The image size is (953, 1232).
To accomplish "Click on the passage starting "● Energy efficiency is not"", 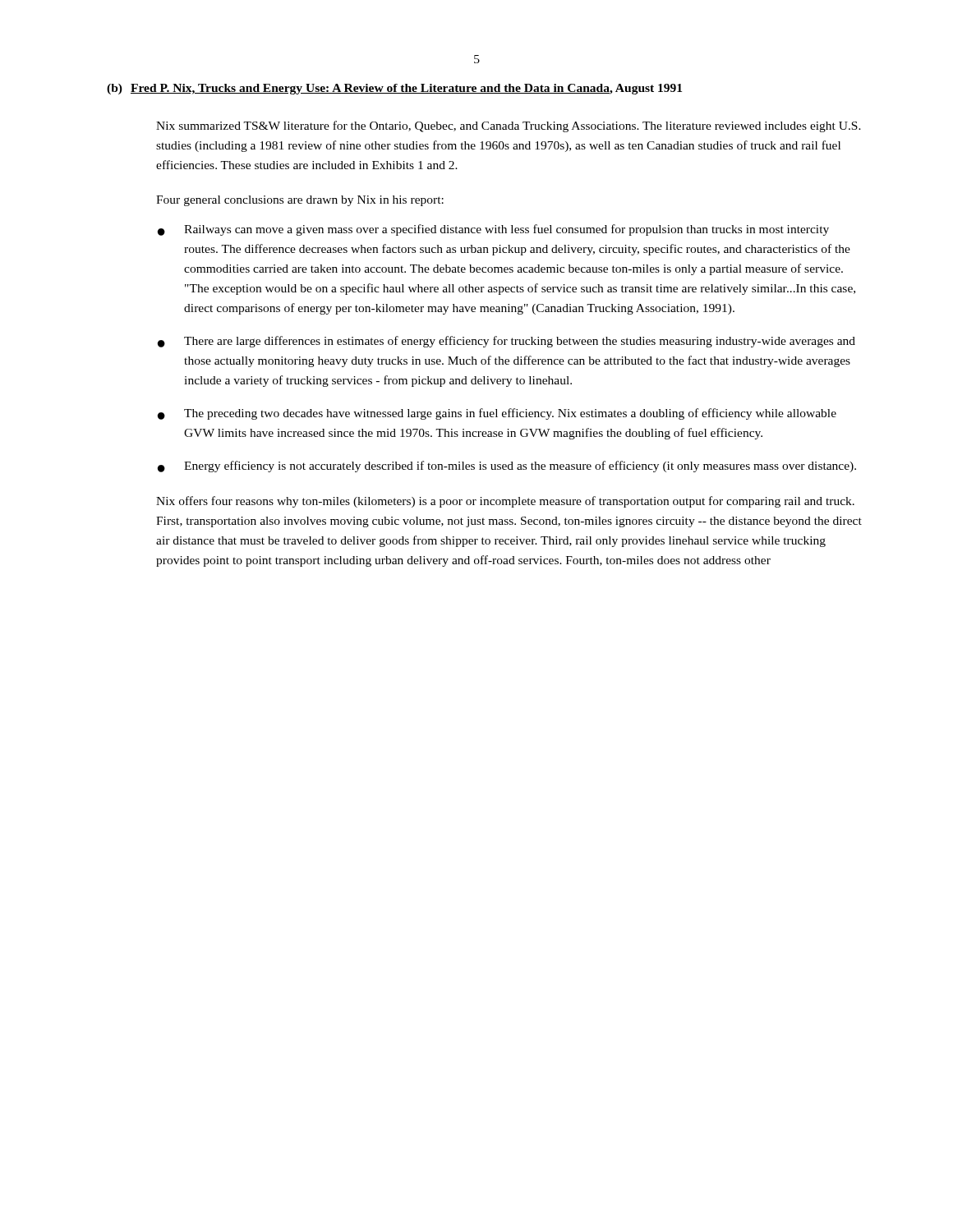I will pyautogui.click(x=509, y=467).
